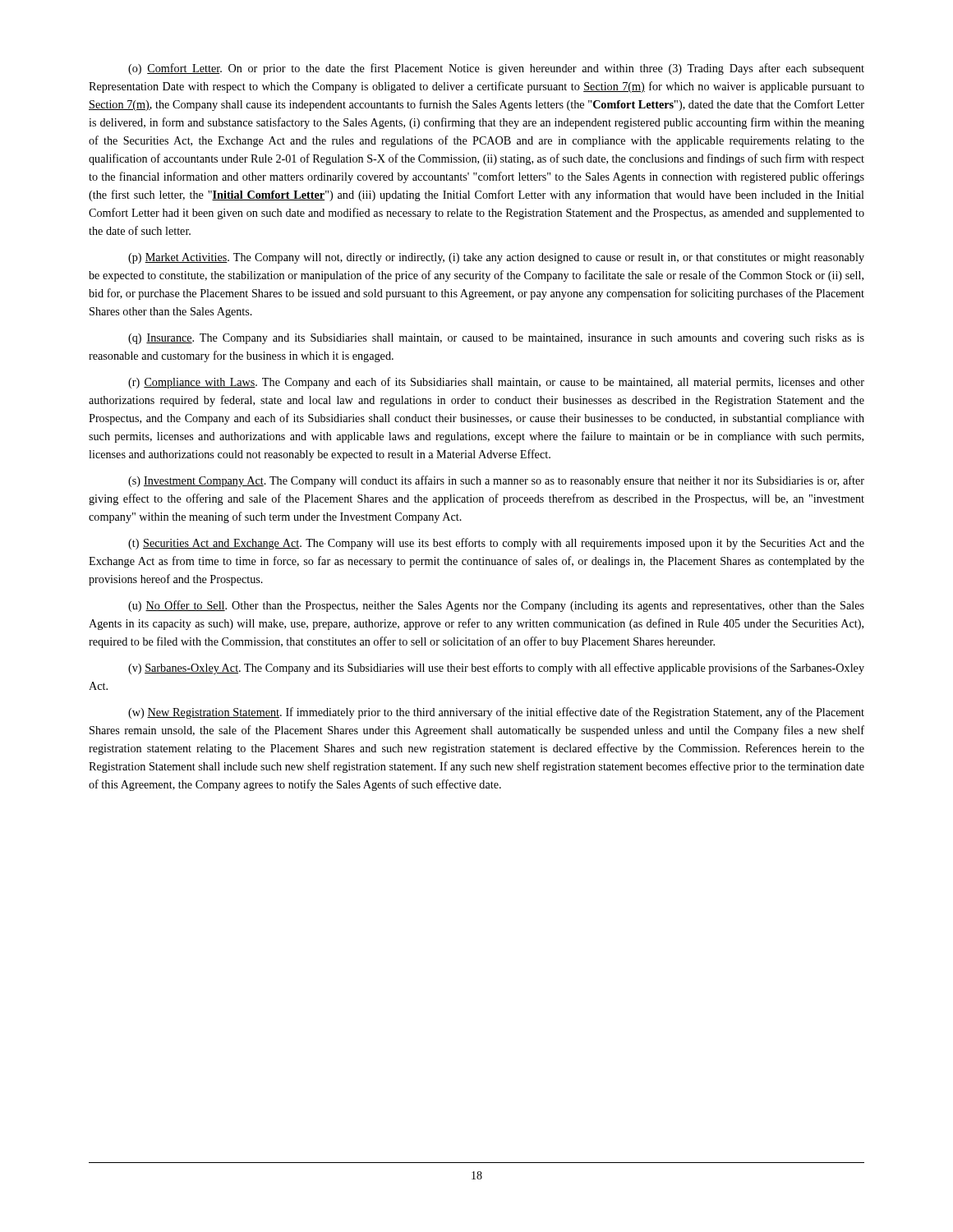Screen dimensions: 1232x953
Task: Select the text block containing "(p) Market Activities. The Company will not,"
Action: coord(476,284)
